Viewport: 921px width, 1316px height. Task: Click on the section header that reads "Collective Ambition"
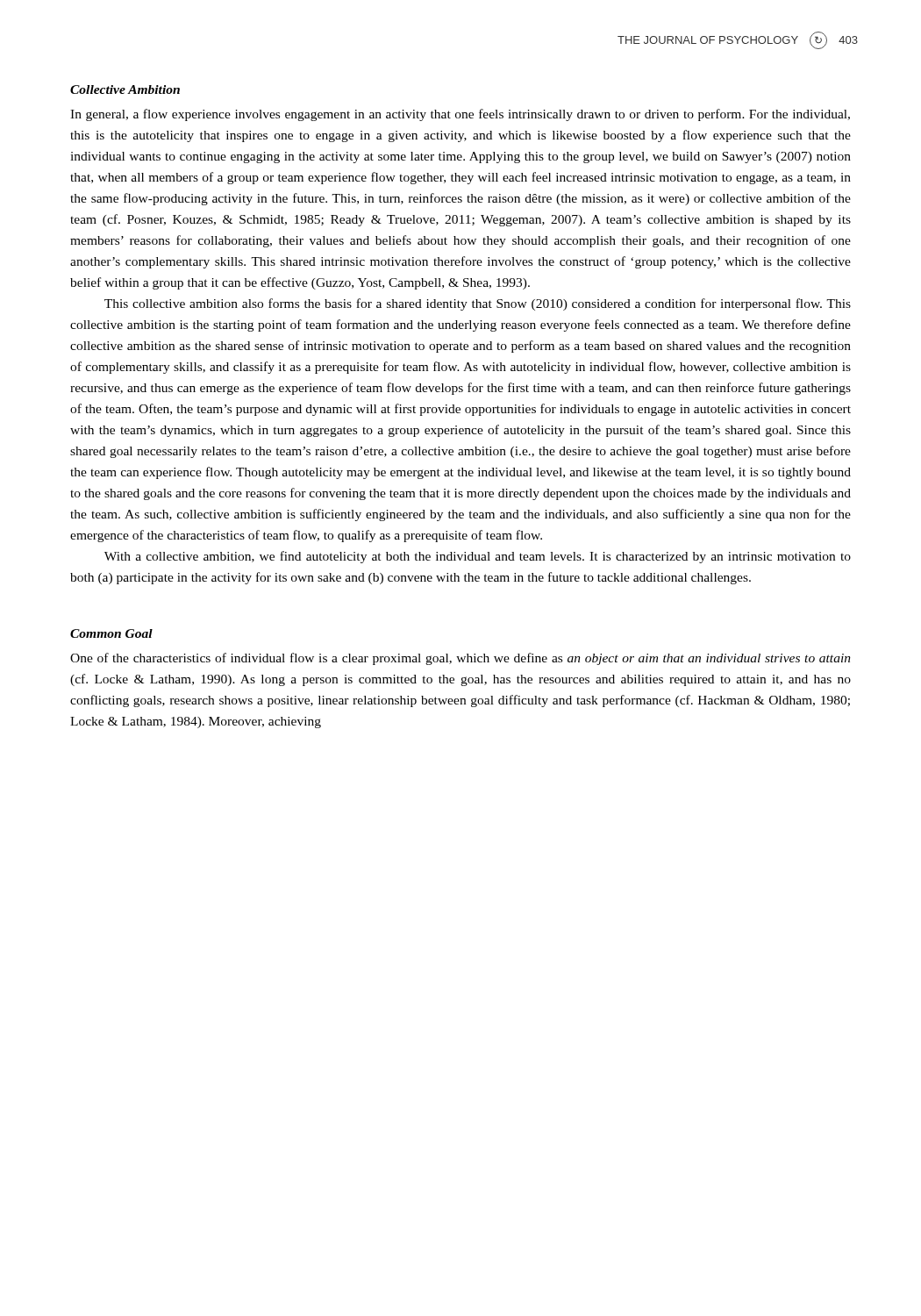(x=125, y=89)
